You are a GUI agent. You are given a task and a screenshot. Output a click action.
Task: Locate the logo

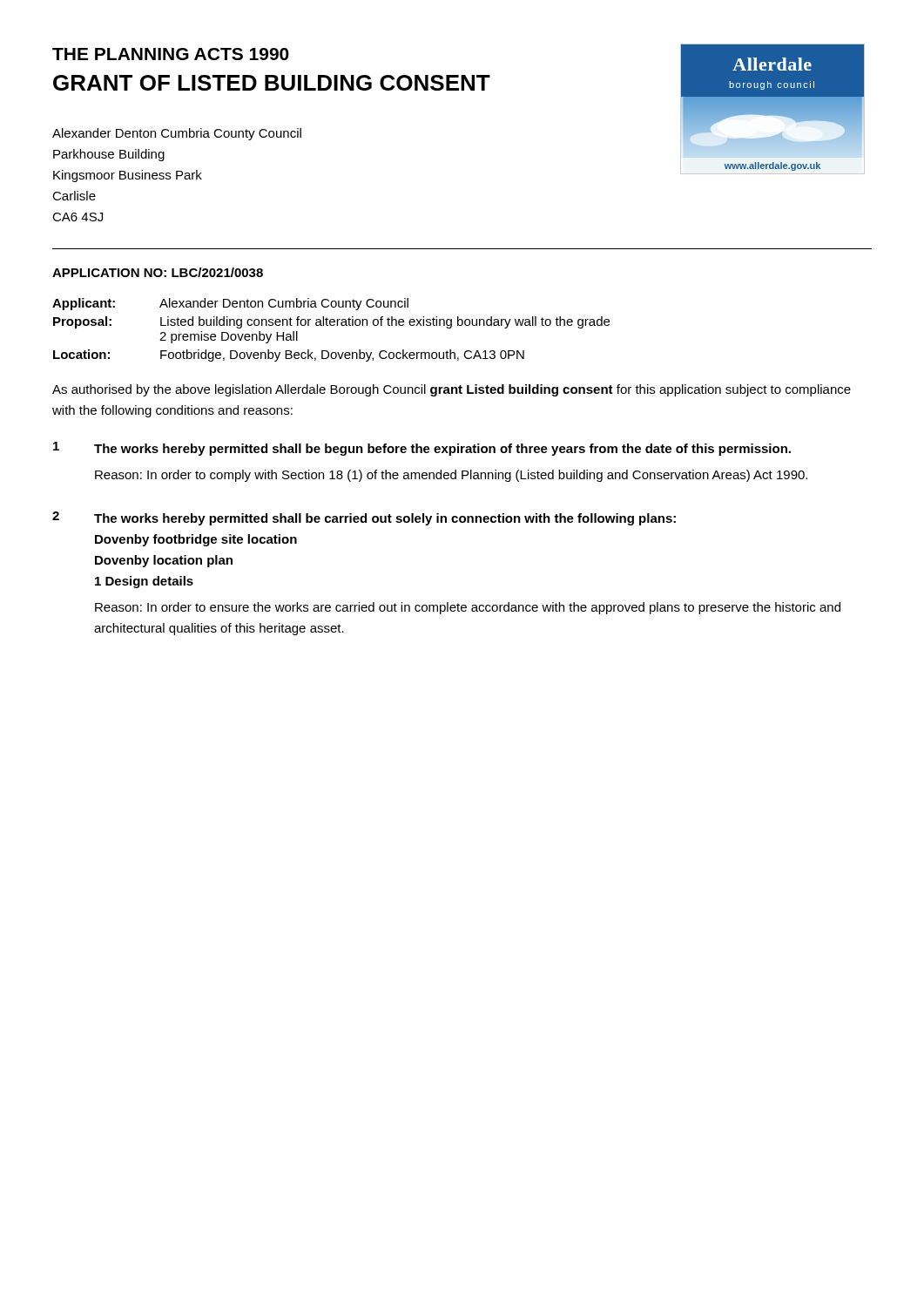click(776, 109)
